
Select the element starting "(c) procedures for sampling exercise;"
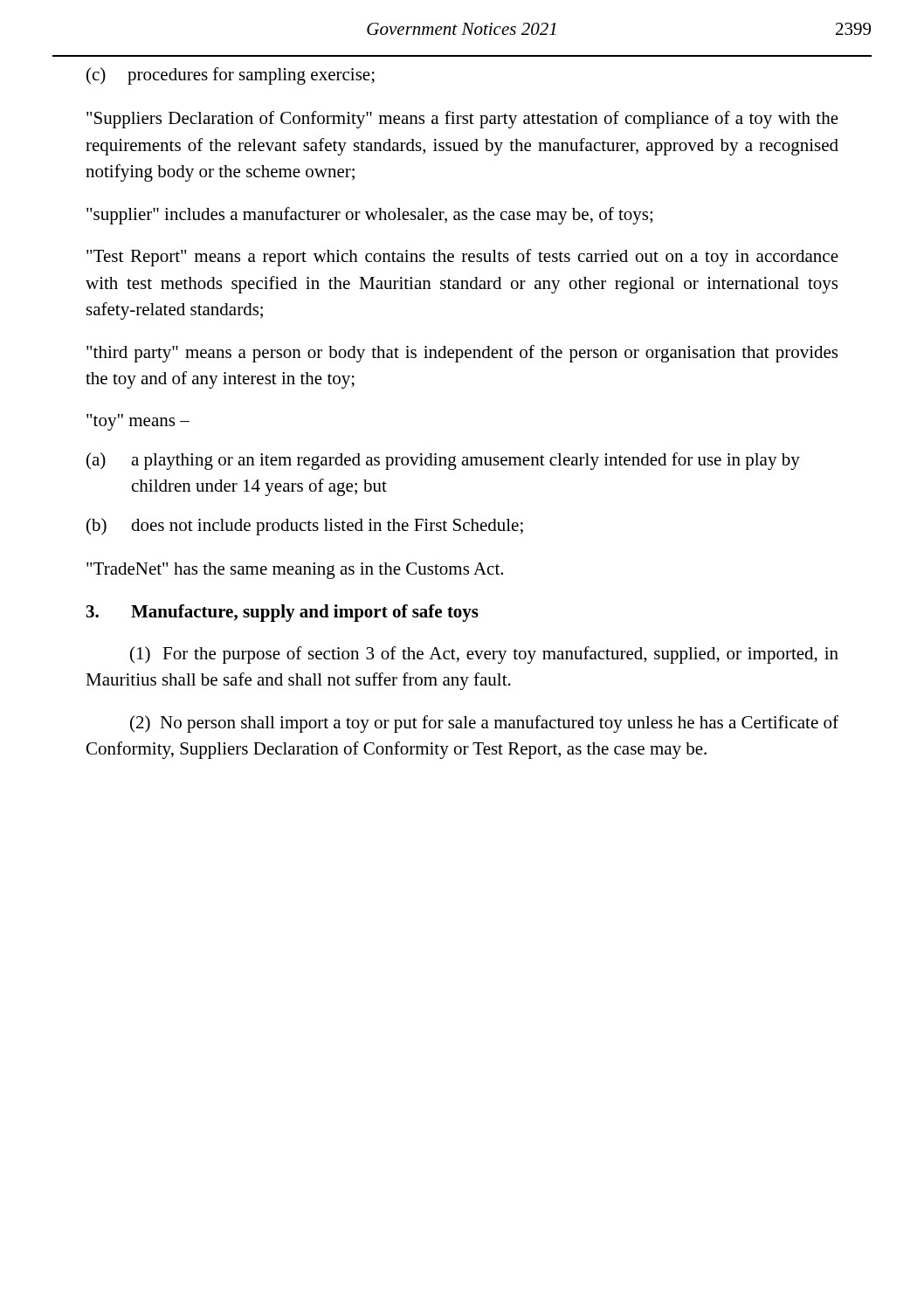(231, 74)
